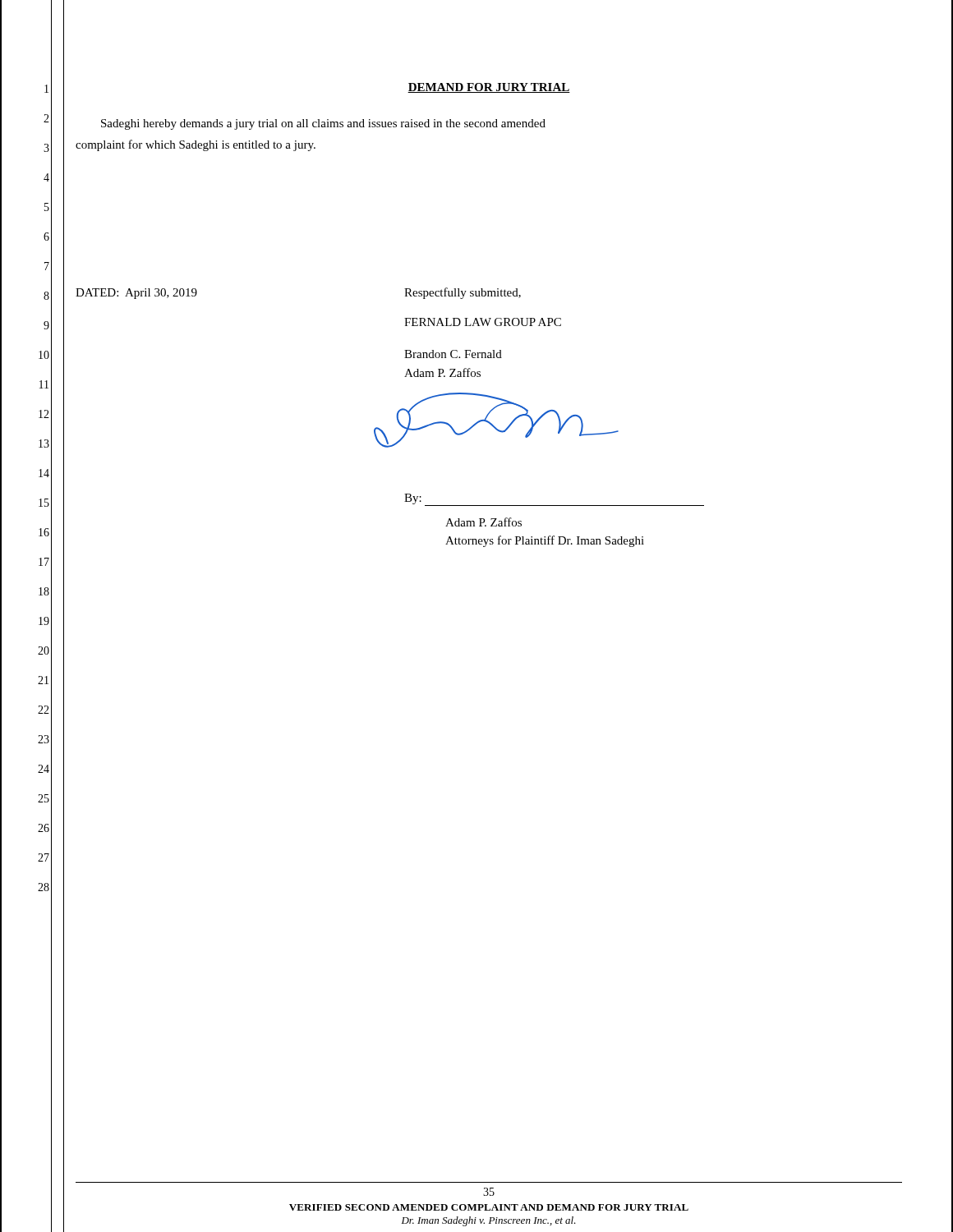The image size is (953, 1232).
Task: Locate the illustration
Action: 503,431
